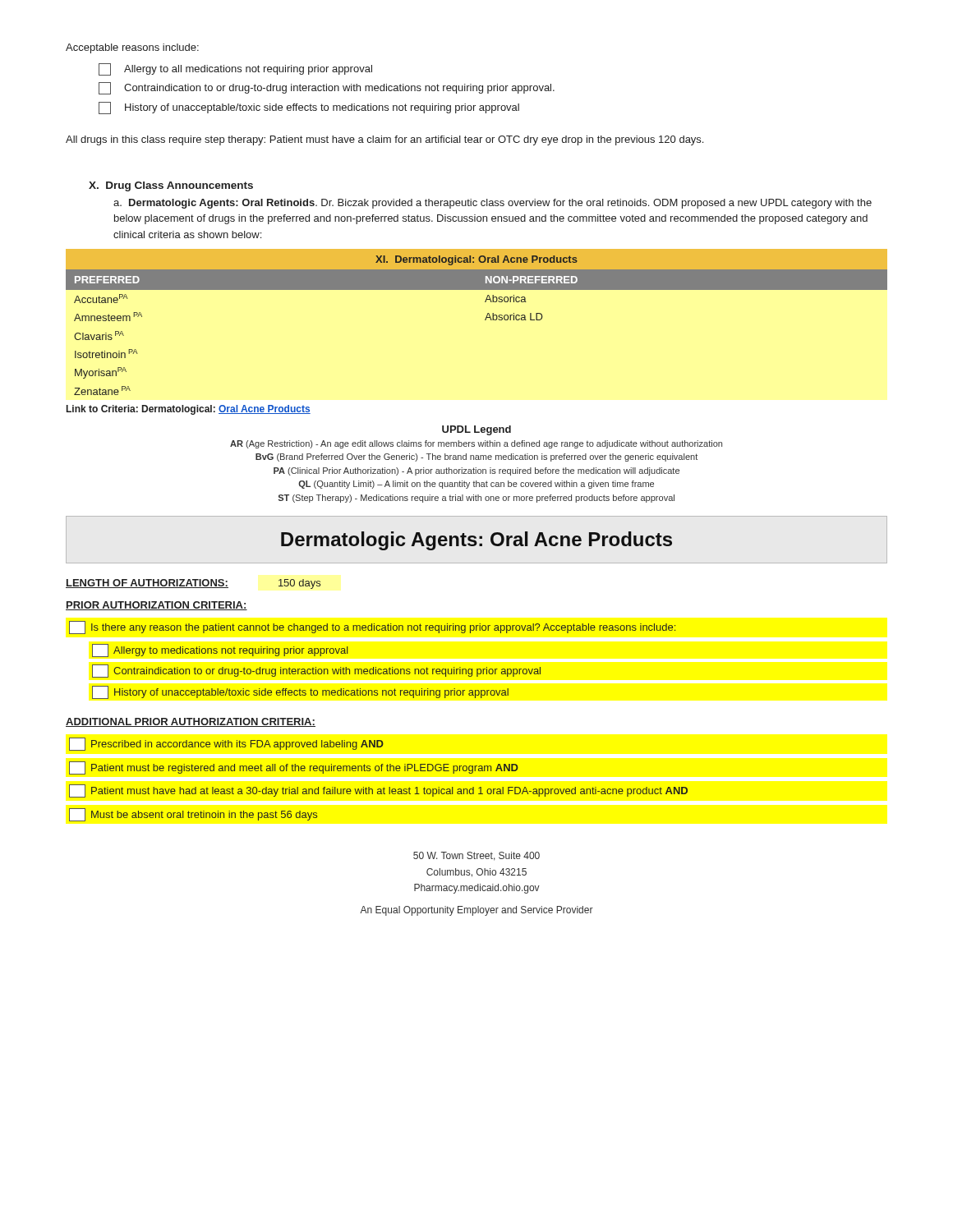953x1232 pixels.
Task: Point to the text block starting "All drugs in this"
Action: (385, 139)
